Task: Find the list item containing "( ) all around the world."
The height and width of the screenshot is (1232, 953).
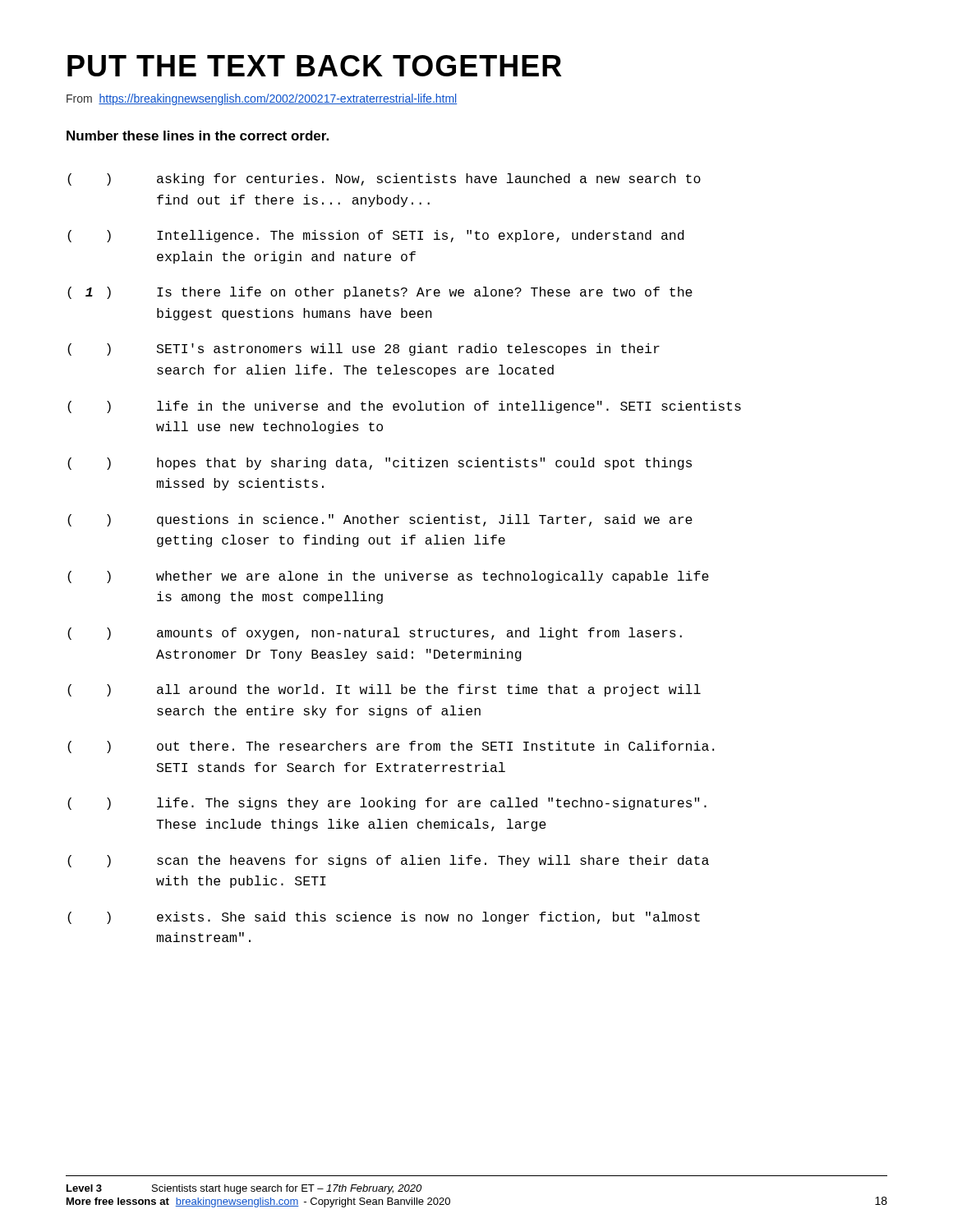Action: (x=476, y=701)
